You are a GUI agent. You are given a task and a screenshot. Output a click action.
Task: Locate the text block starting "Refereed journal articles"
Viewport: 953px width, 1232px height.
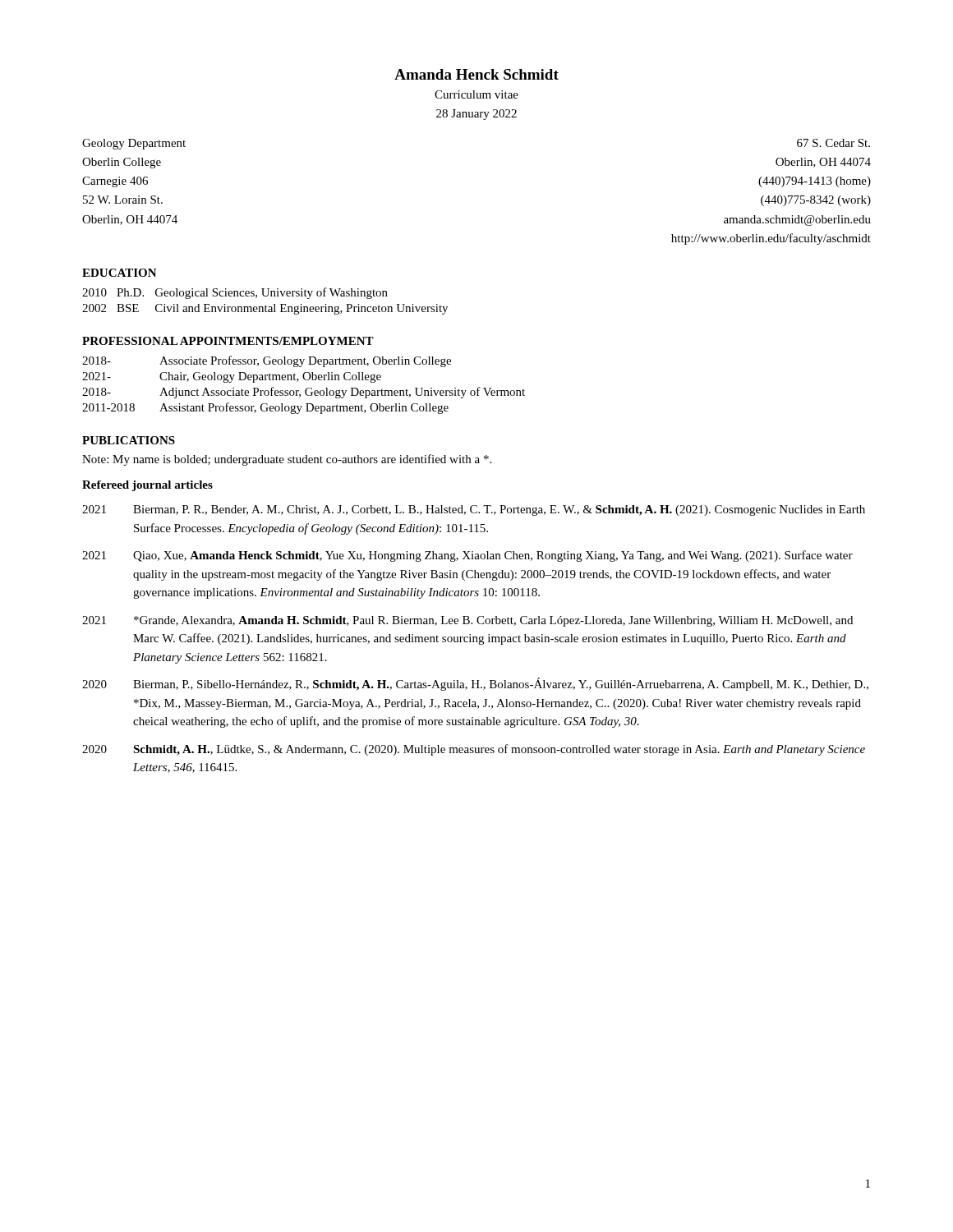pos(147,485)
